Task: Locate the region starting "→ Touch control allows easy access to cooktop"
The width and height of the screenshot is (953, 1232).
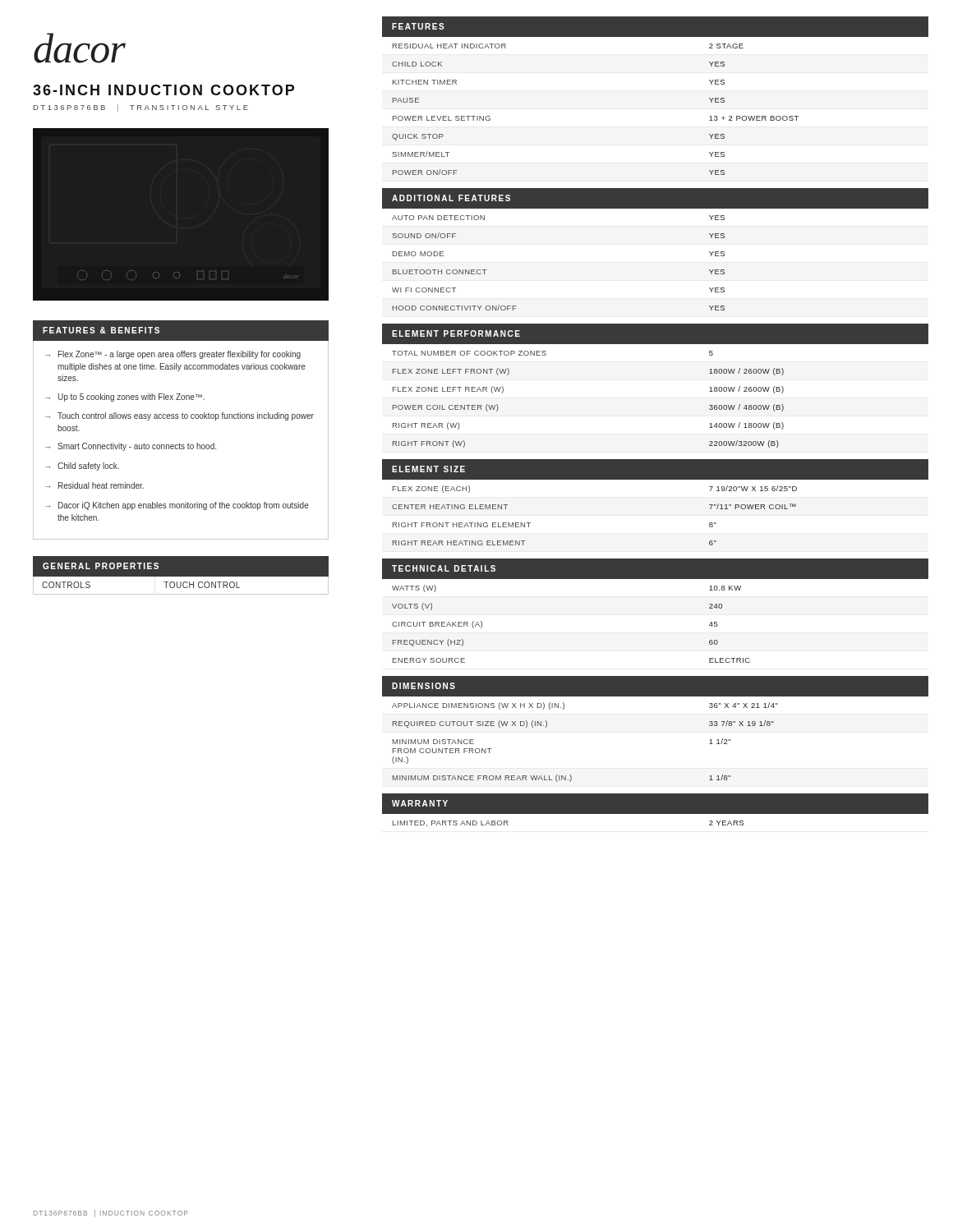Action: (x=181, y=423)
